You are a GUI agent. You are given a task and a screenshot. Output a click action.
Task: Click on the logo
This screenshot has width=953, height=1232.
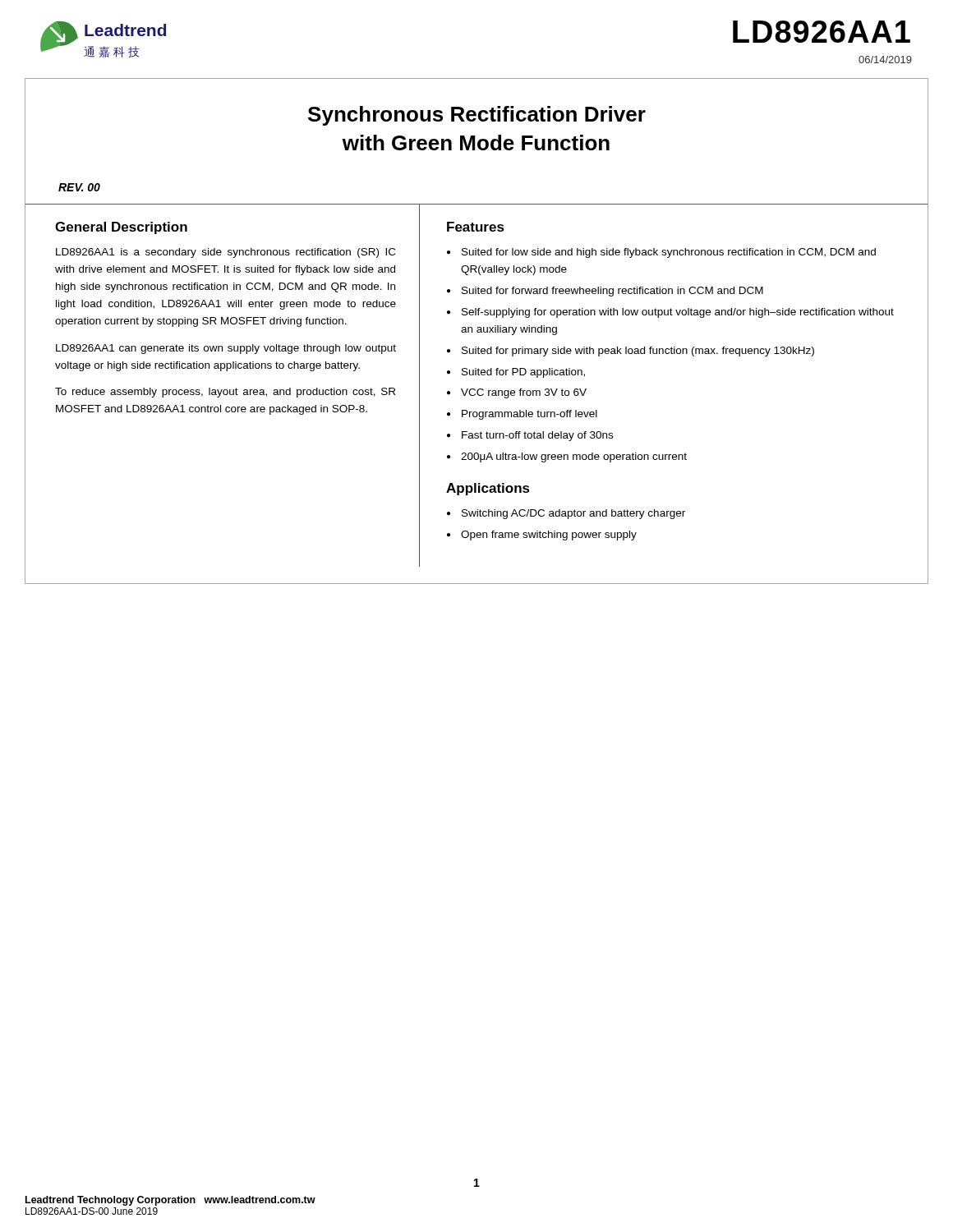pyautogui.click(x=105, y=40)
